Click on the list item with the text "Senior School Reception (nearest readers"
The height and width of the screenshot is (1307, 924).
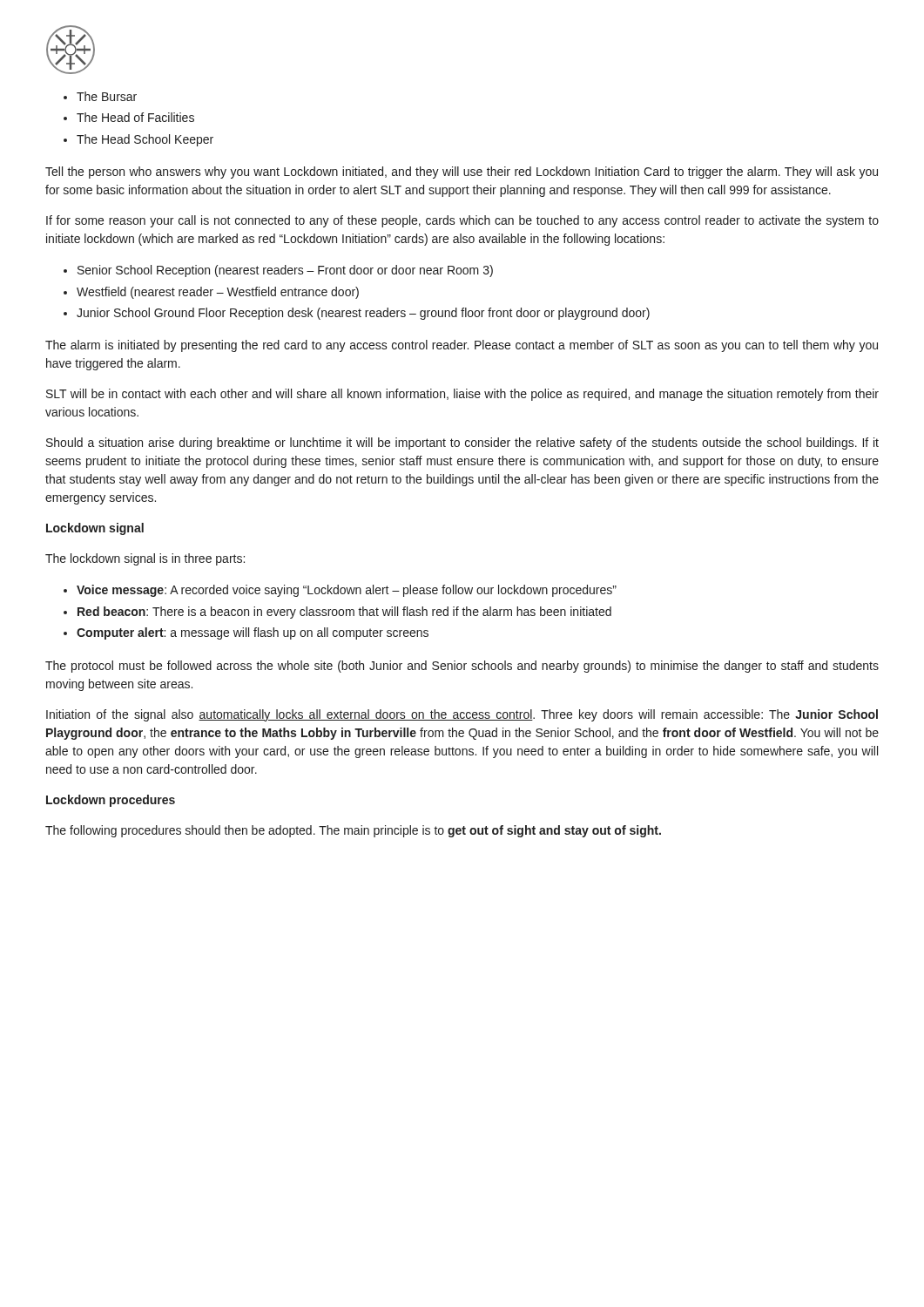[285, 270]
